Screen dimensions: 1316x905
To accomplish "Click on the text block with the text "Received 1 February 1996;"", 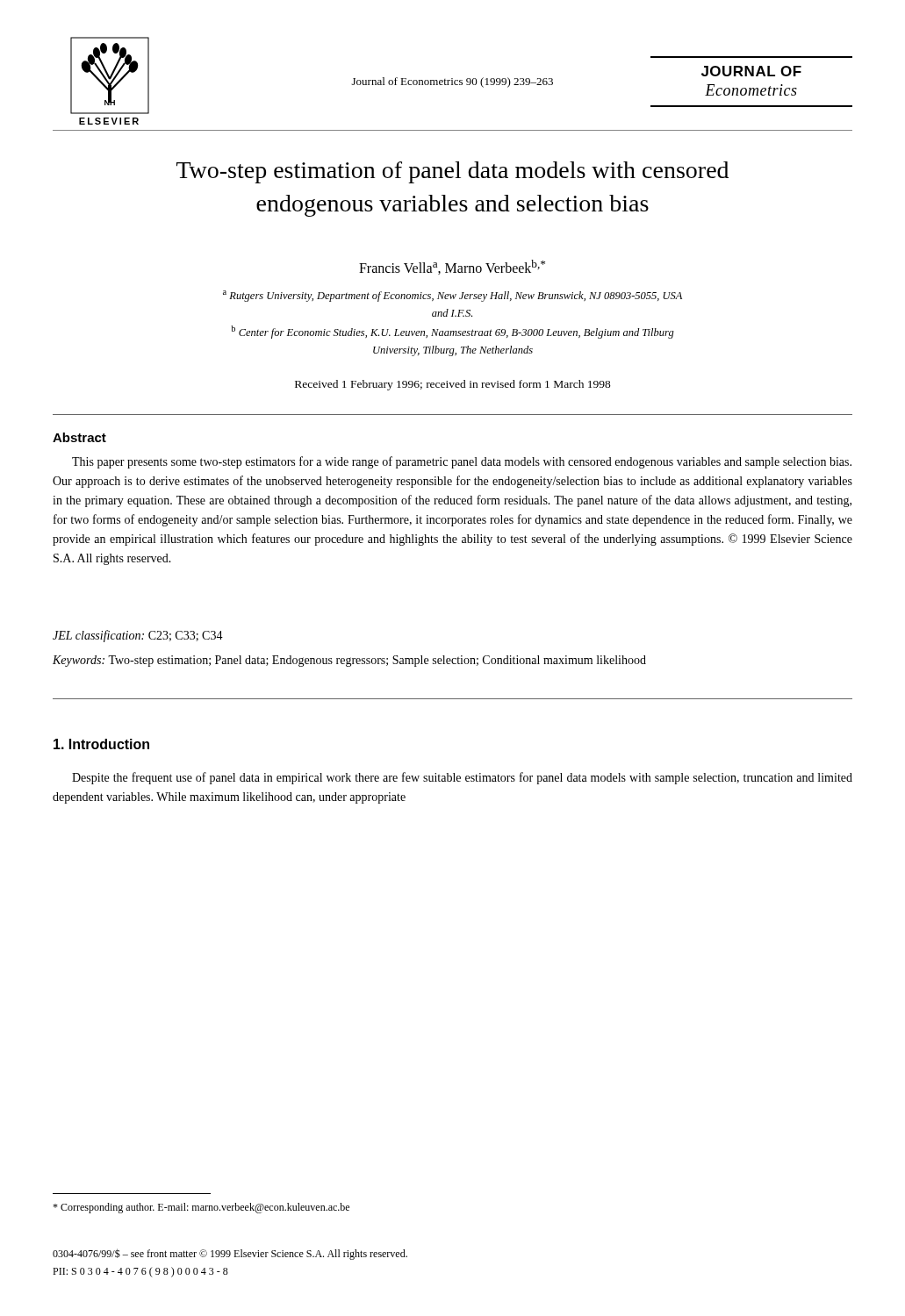I will (452, 384).
